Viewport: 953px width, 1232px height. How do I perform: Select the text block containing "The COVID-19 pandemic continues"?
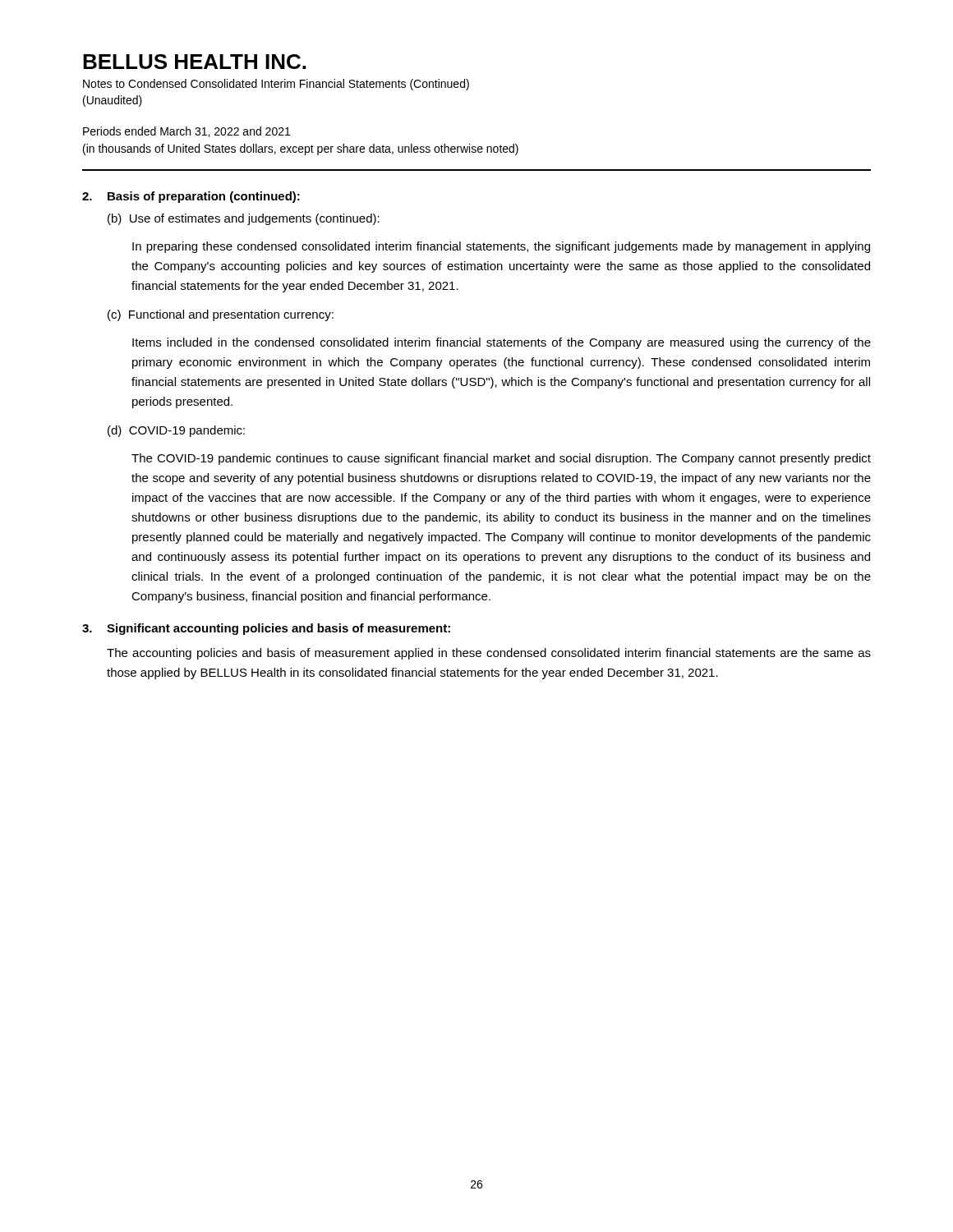501,527
